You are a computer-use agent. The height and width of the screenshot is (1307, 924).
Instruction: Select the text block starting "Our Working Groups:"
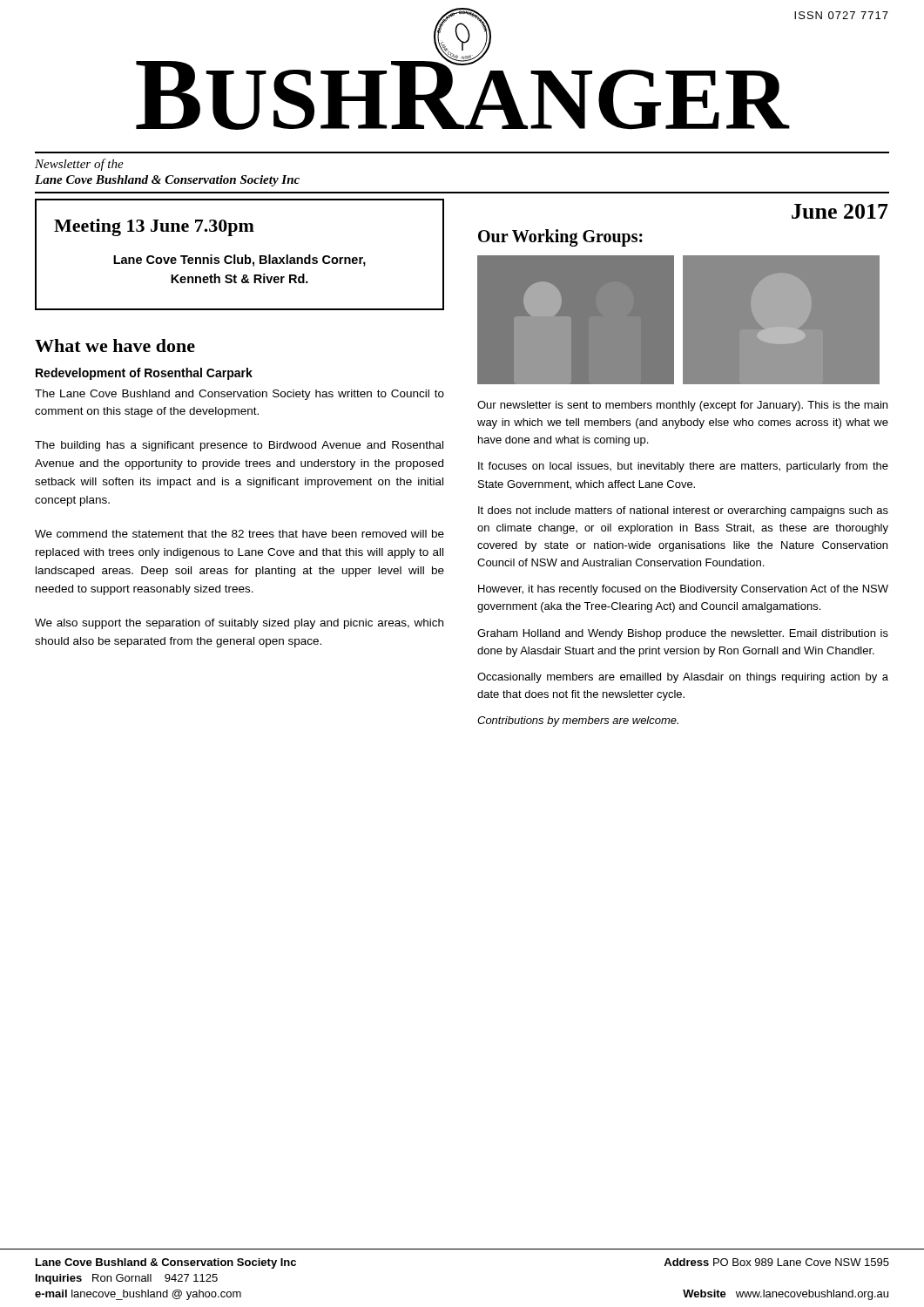point(560,236)
